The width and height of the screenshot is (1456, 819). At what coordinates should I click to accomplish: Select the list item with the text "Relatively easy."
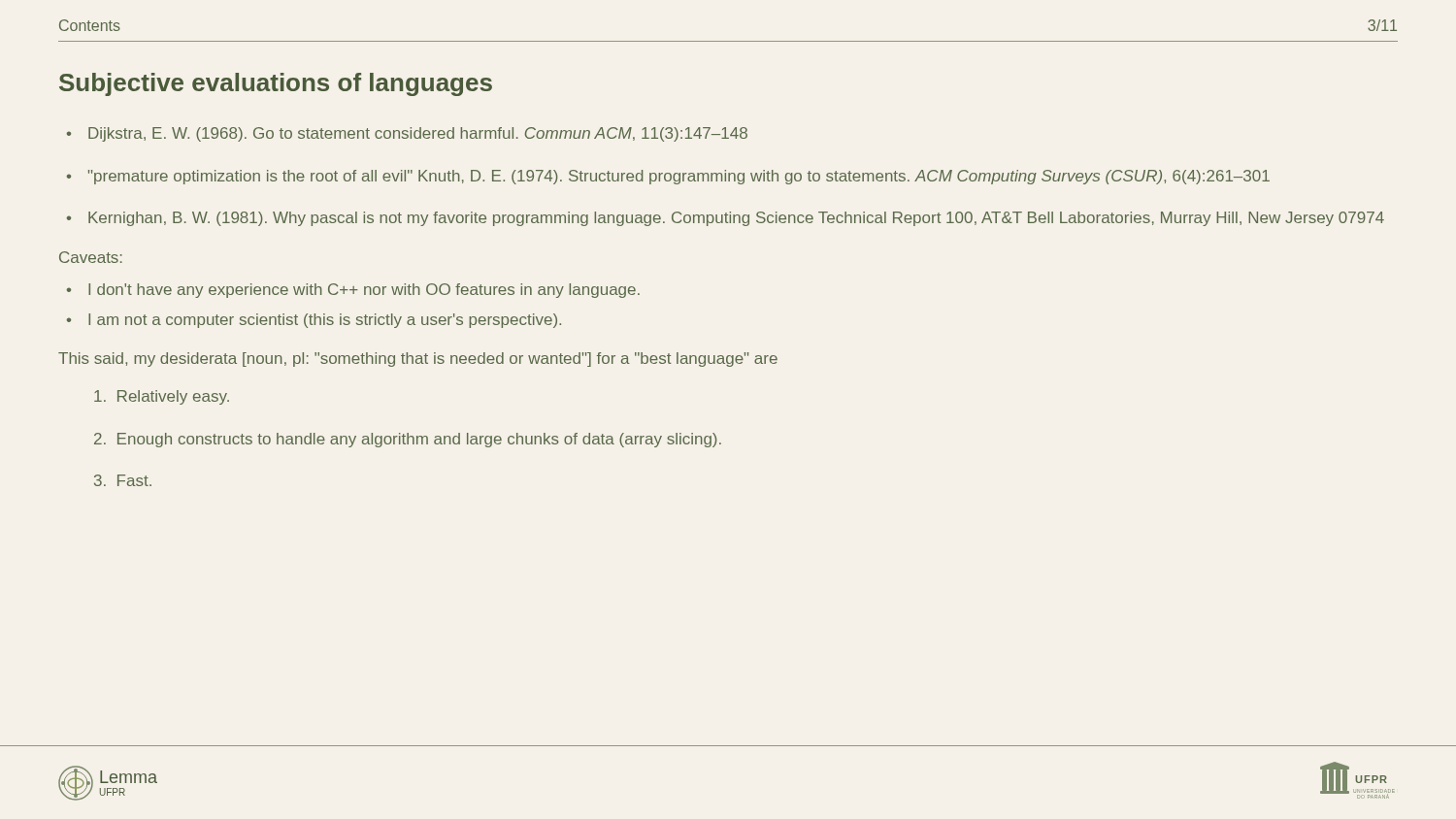[162, 396]
